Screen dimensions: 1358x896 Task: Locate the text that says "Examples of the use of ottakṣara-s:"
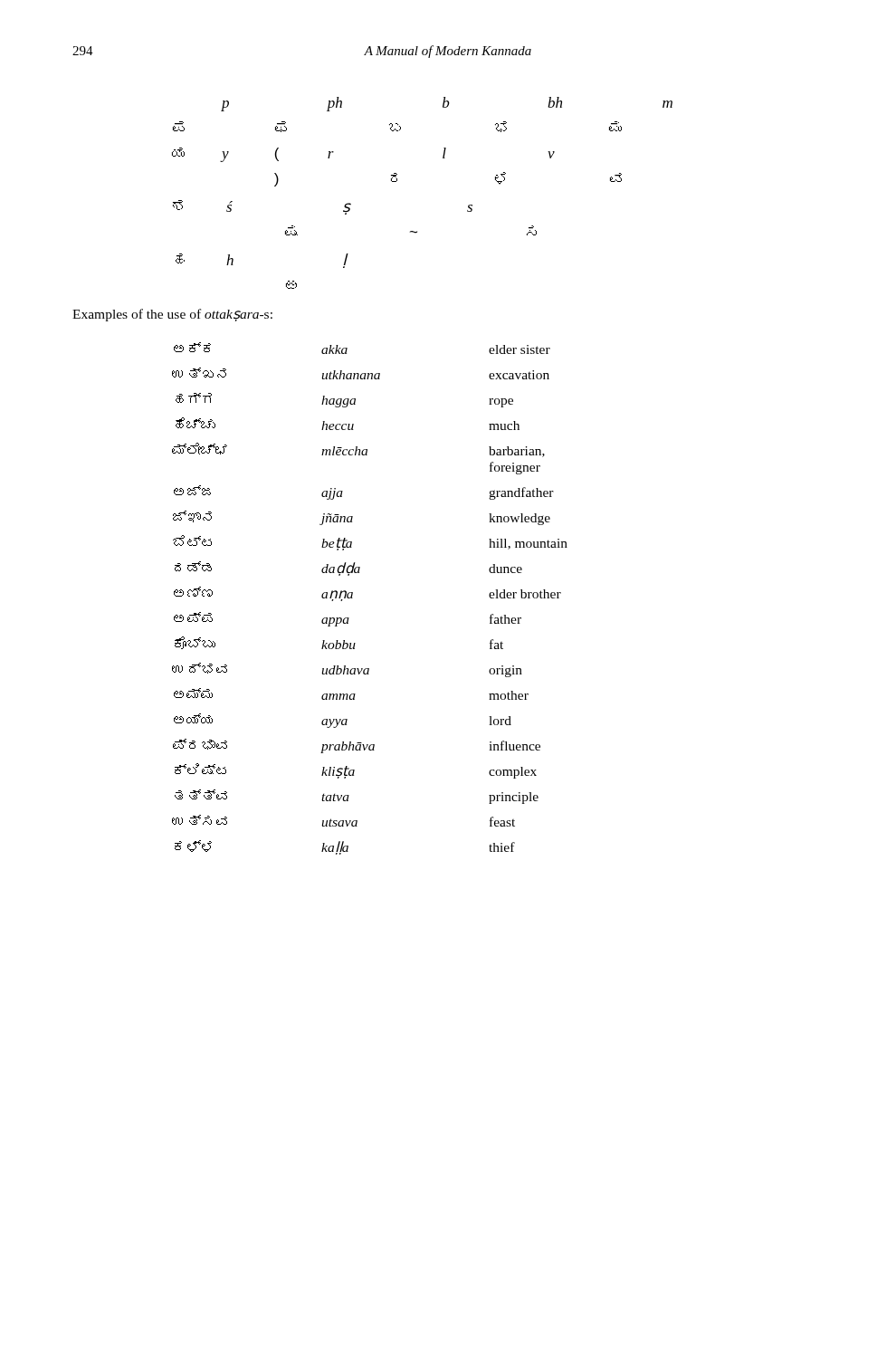click(173, 314)
